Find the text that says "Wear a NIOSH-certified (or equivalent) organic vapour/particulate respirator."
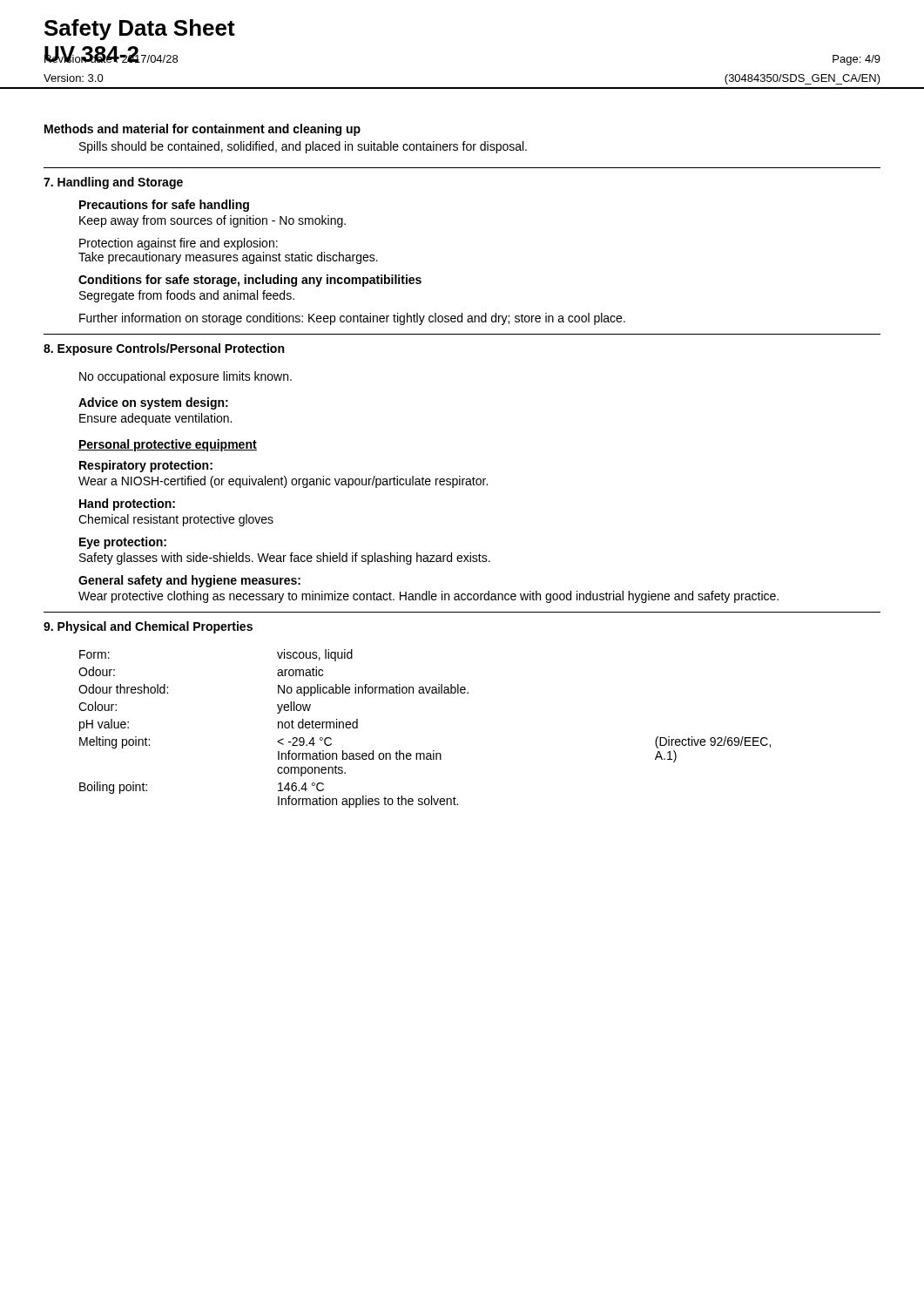This screenshot has width=924, height=1307. click(x=284, y=481)
